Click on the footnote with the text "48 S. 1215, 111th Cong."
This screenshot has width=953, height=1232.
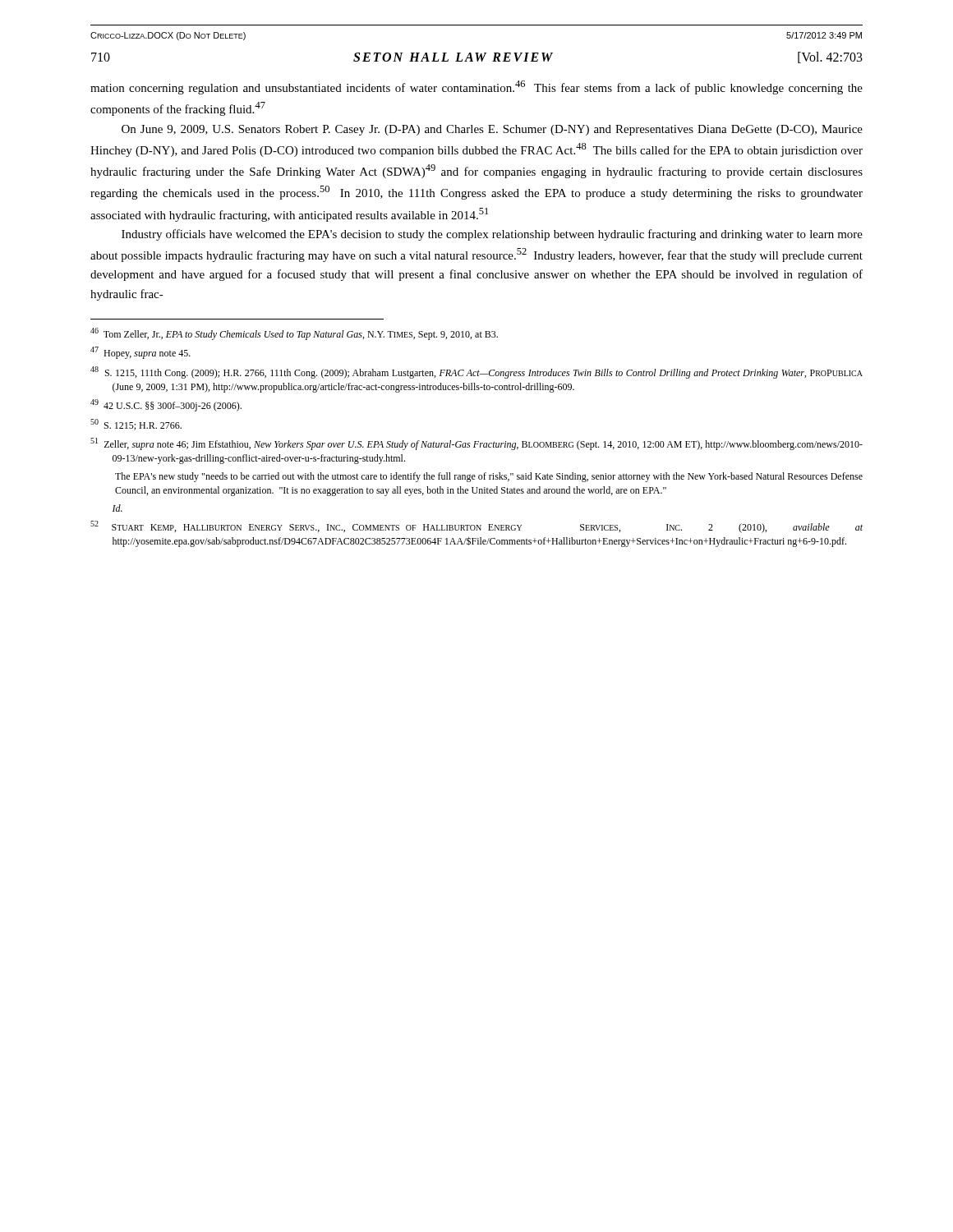476,378
